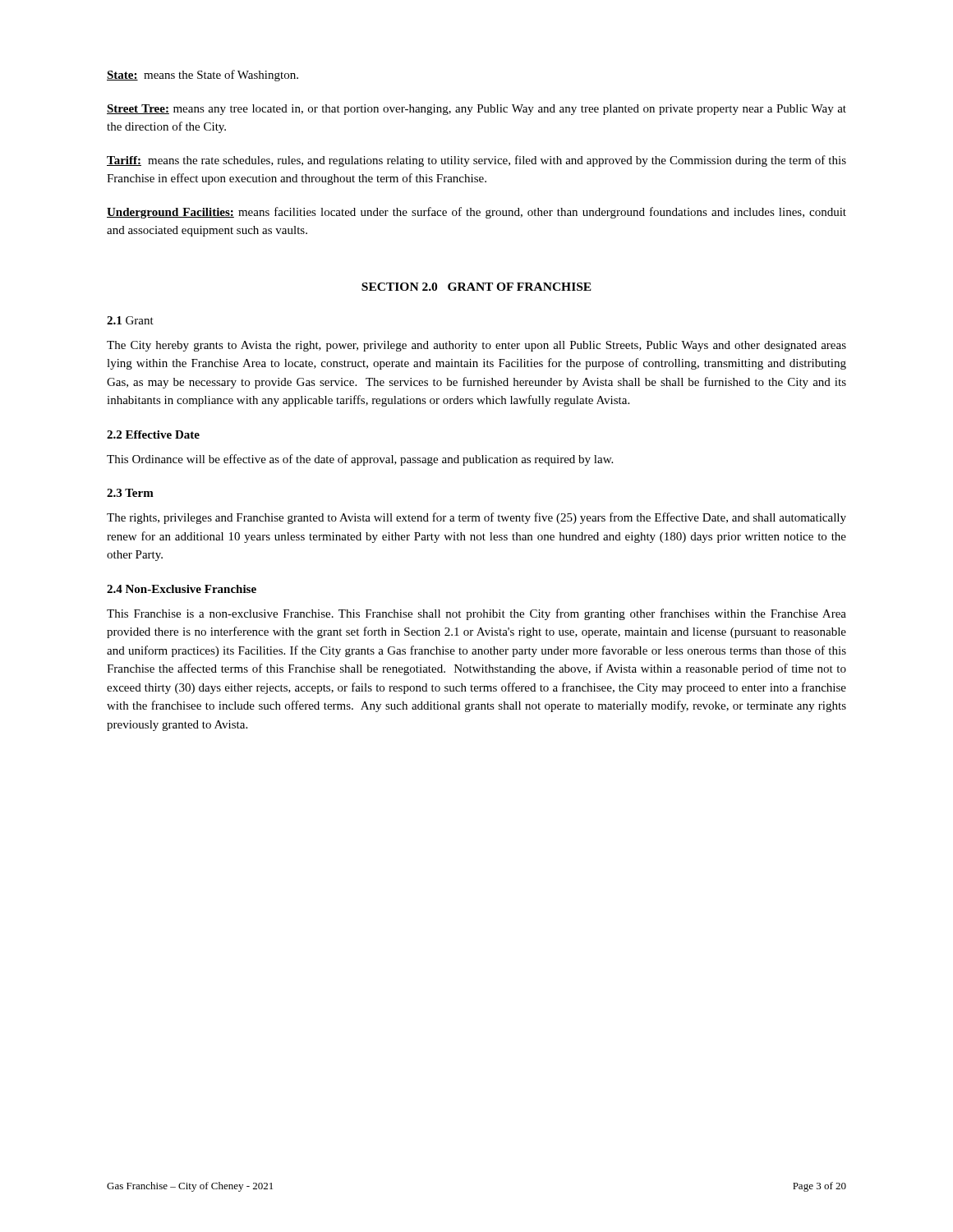
Task: Click on the text block that says "The rights, privileges and Franchise granted to Avista"
Action: [x=476, y=536]
